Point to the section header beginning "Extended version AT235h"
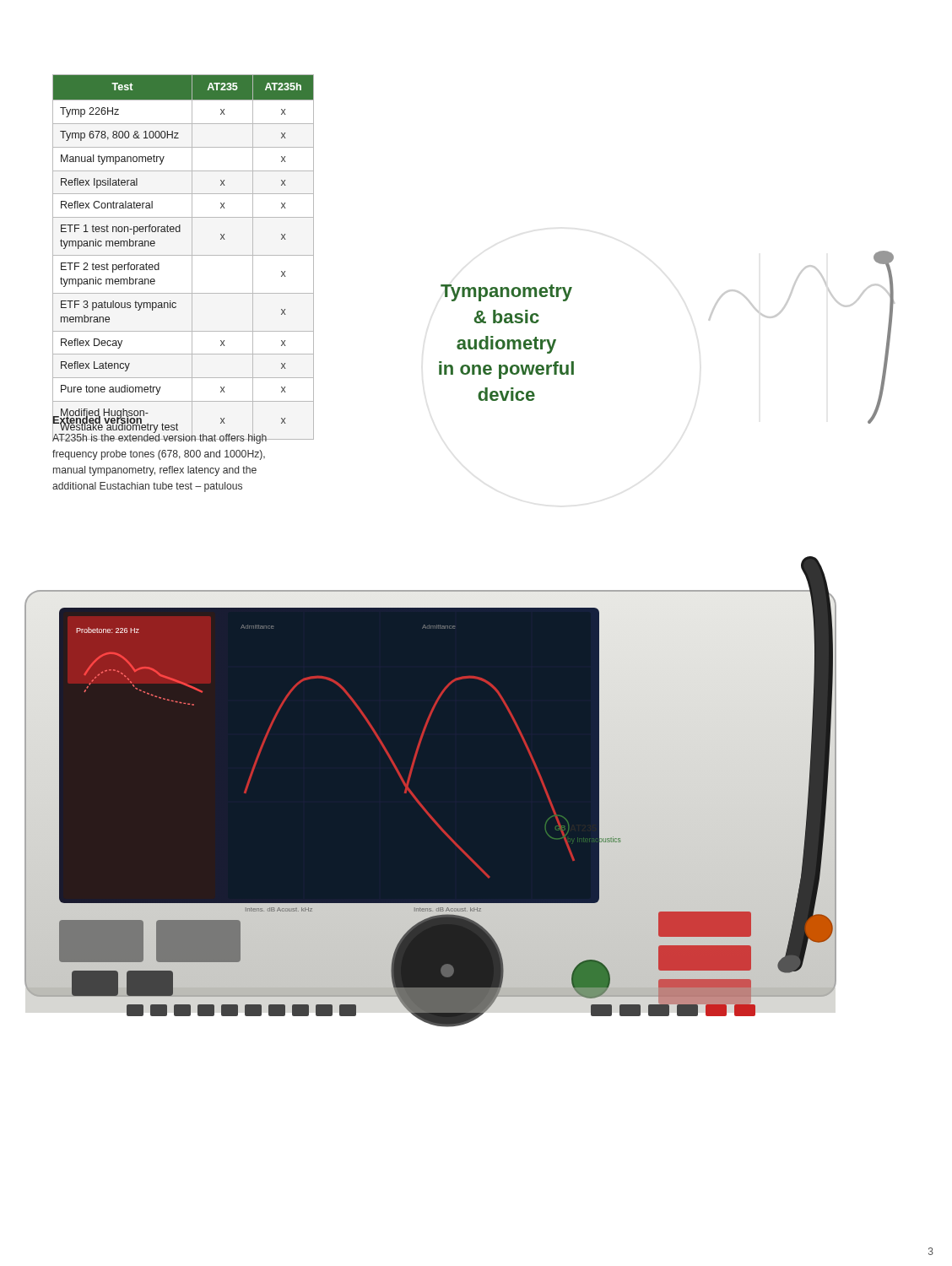The height and width of the screenshot is (1266, 952). click(175, 454)
